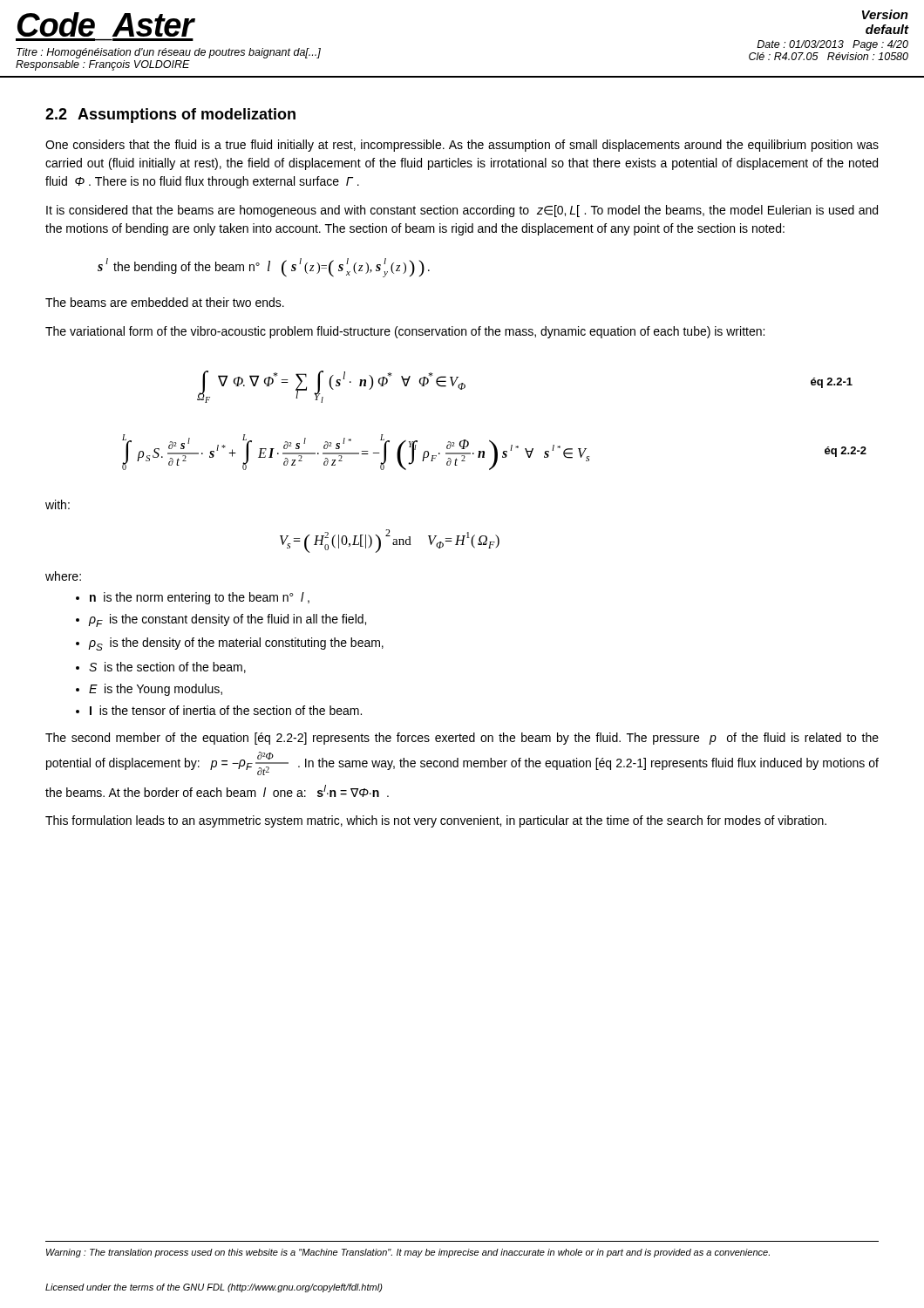Point to the text block starting "One considers that"
This screenshot has height=1308, width=924.
462,164
